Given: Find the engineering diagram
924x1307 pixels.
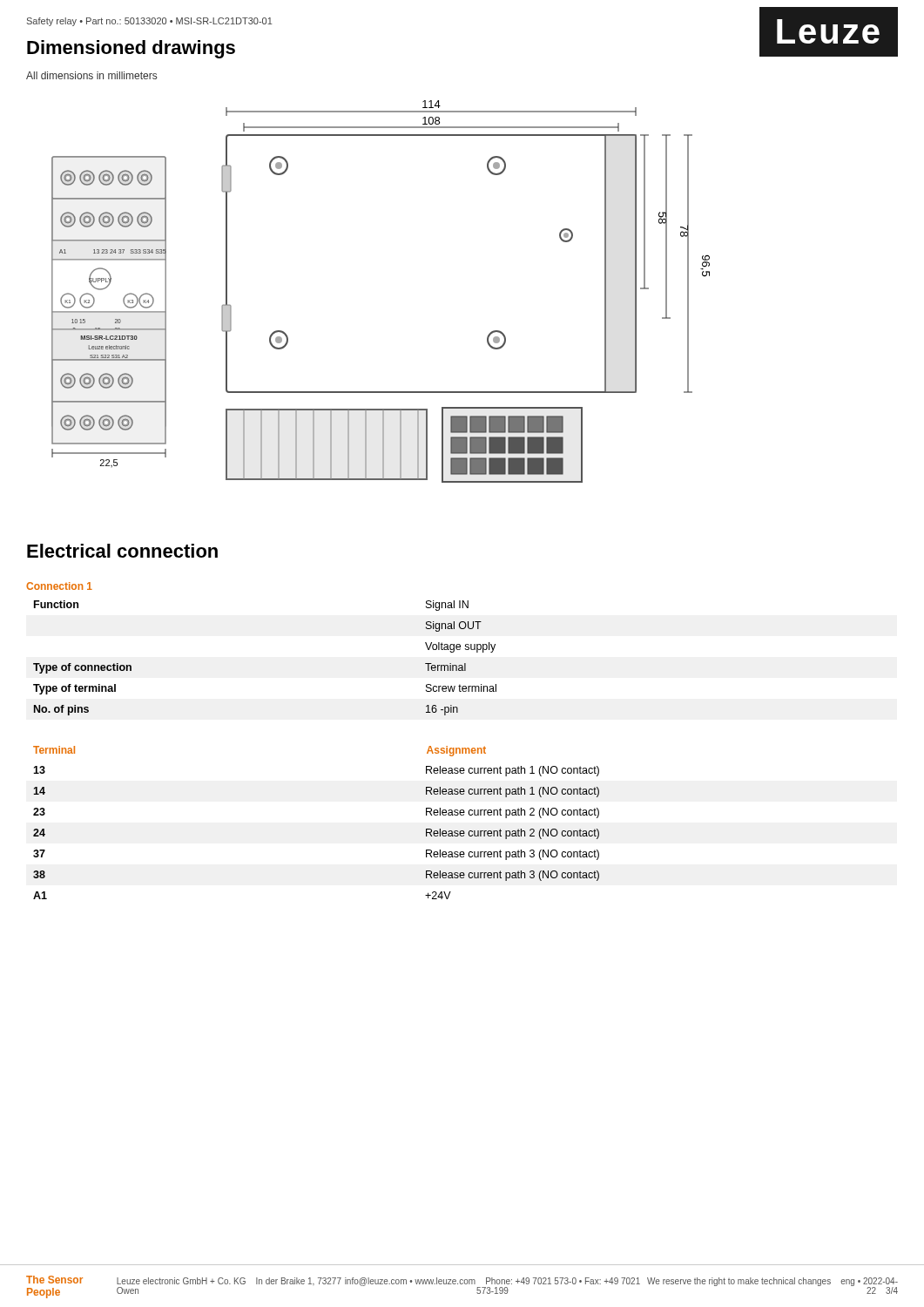Looking at the screenshot, I should pos(462,301).
